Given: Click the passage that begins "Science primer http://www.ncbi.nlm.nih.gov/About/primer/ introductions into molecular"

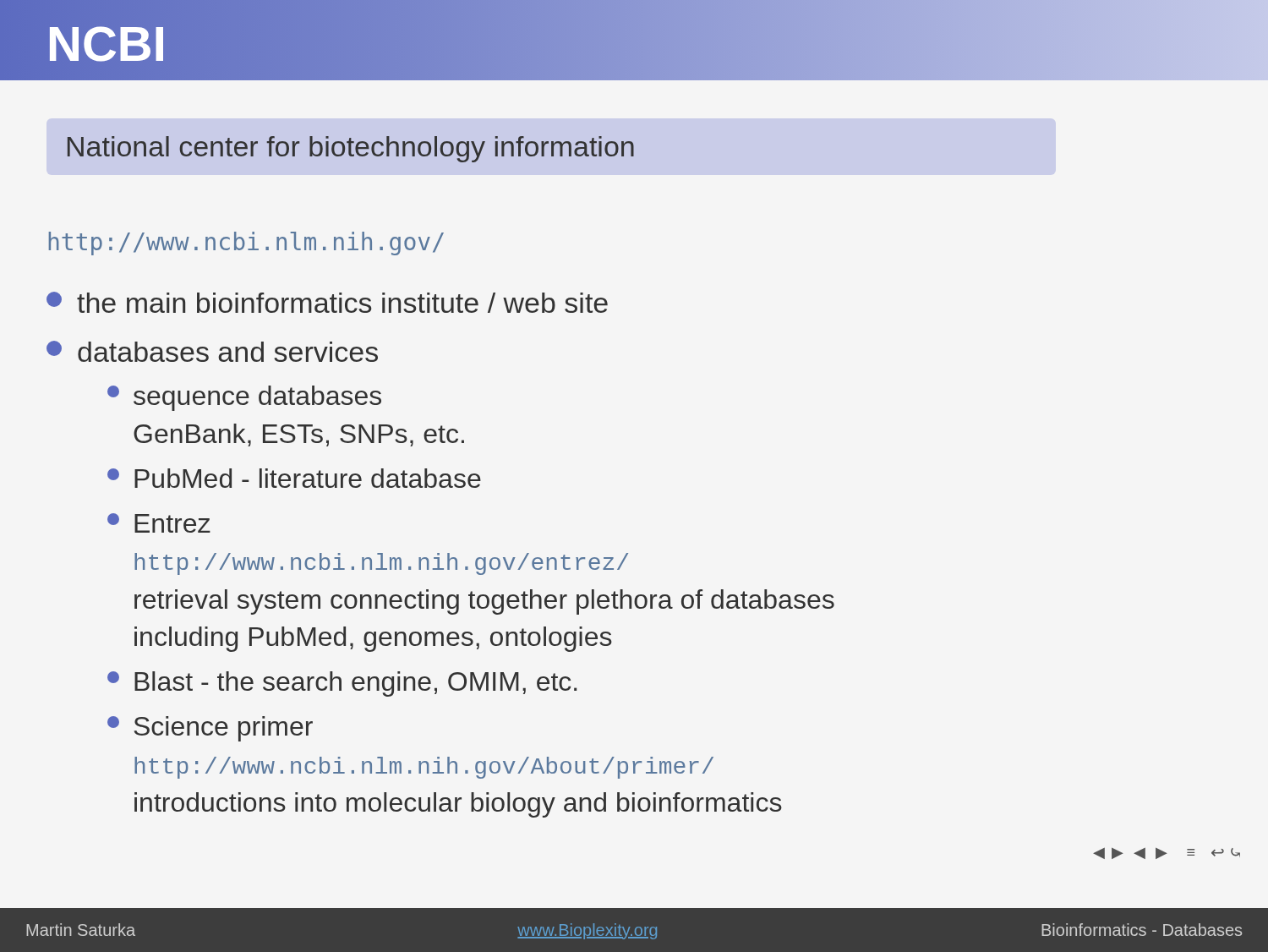Looking at the screenshot, I should pyautogui.click(x=445, y=765).
